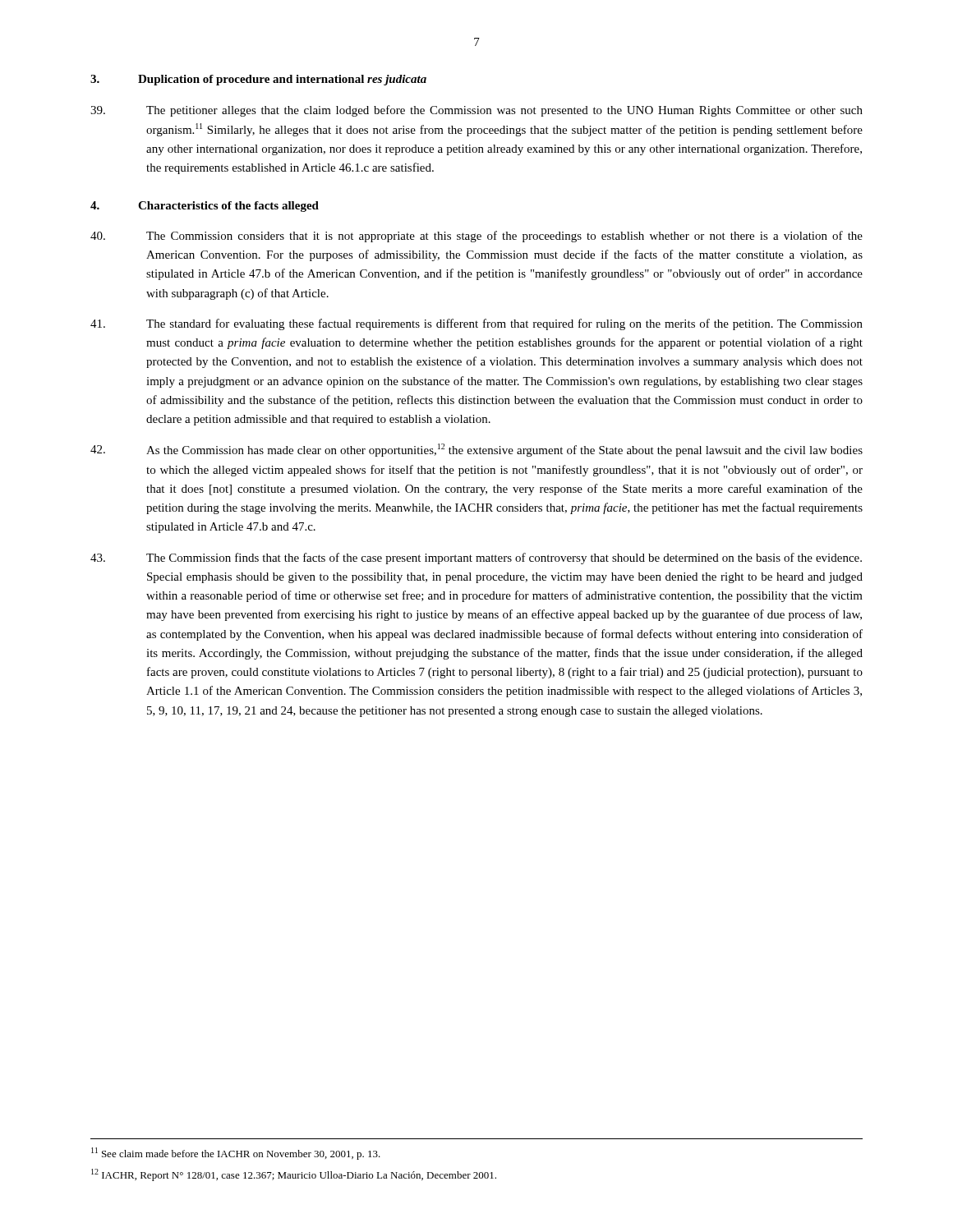Click on the element starting "11 See claim made before the IACHR"
Image resolution: width=953 pixels, height=1232 pixels.
click(x=235, y=1153)
